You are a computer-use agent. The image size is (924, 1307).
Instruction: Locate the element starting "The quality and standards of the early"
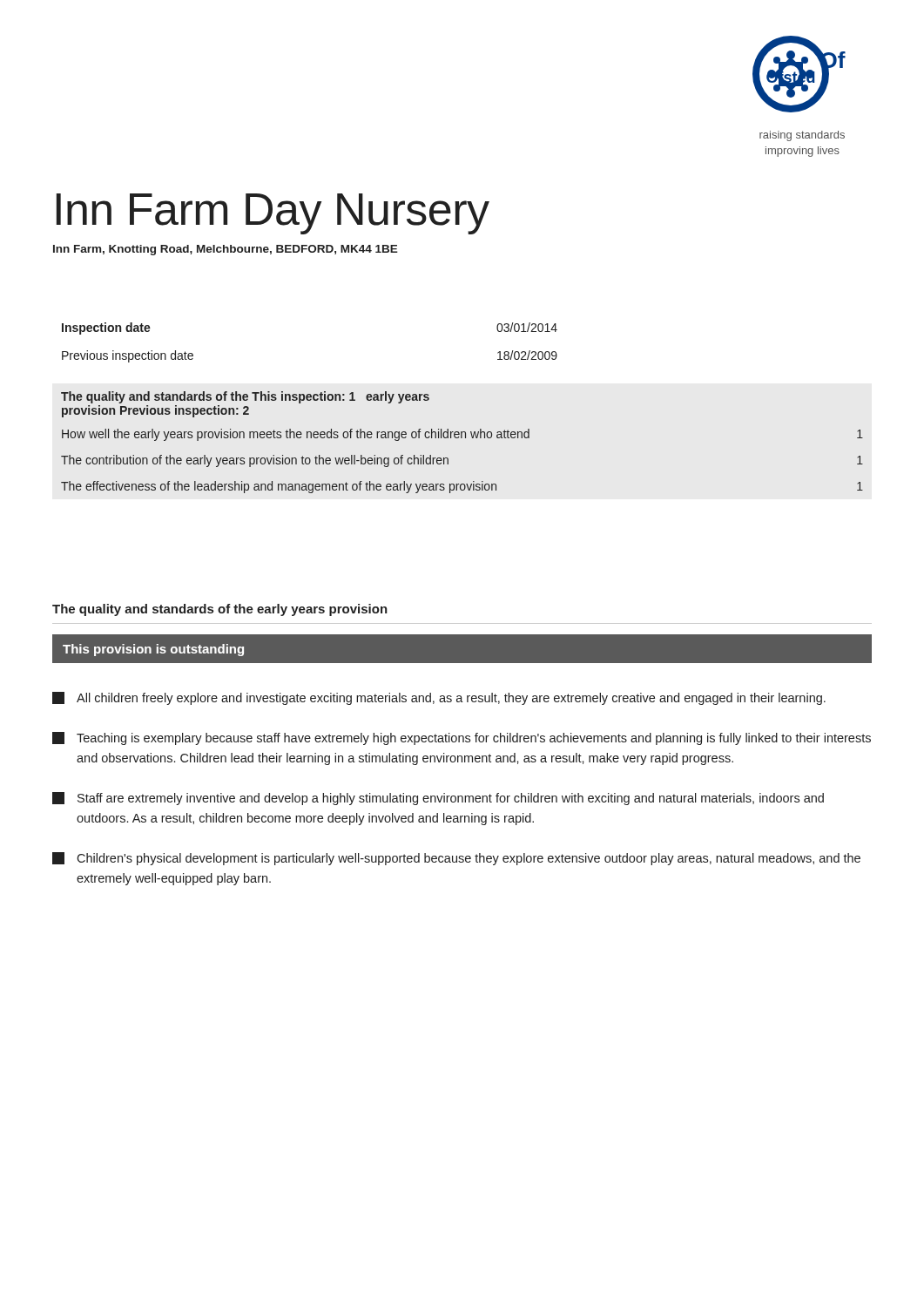coord(462,613)
